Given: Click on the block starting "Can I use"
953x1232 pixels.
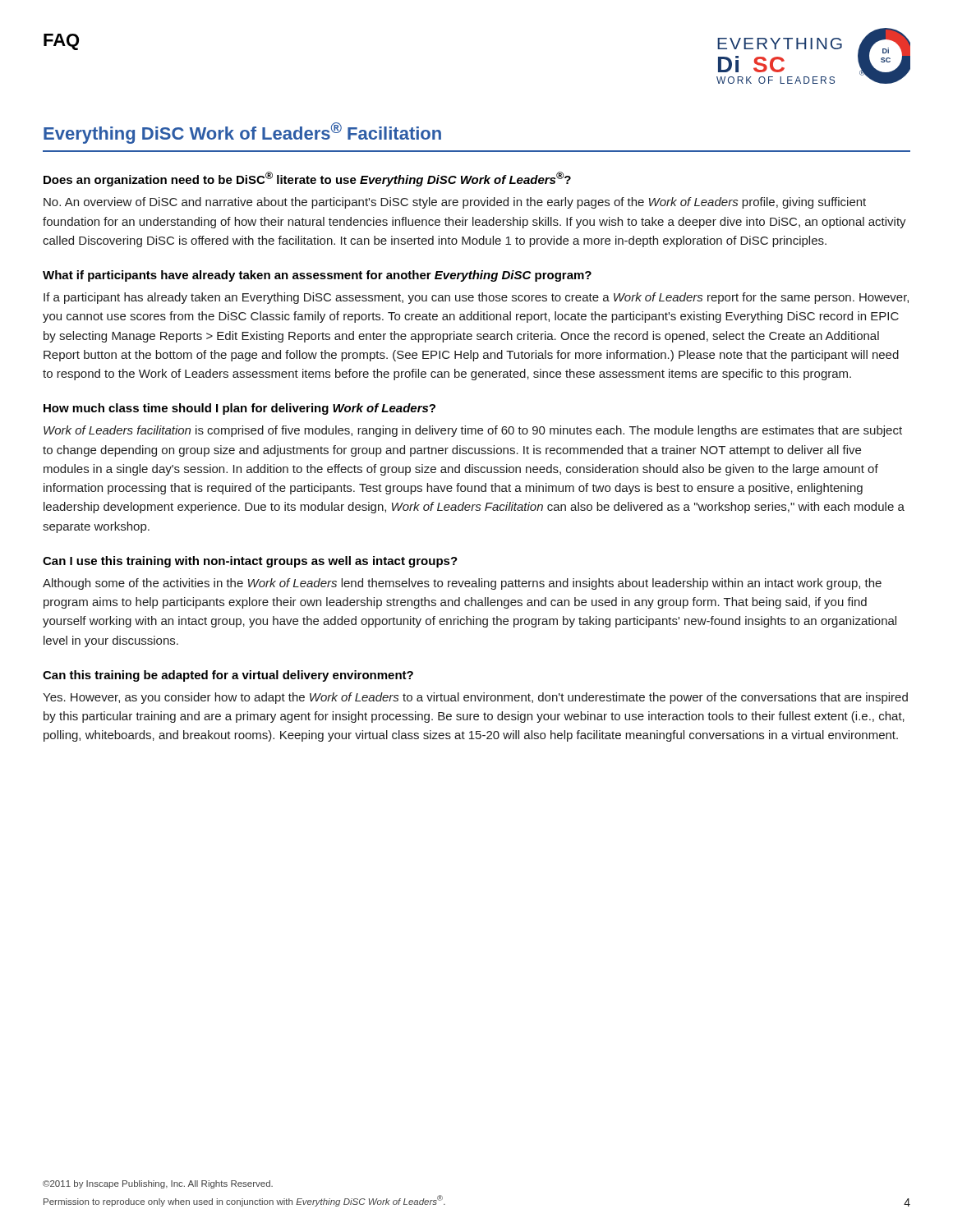Looking at the screenshot, I should [250, 560].
